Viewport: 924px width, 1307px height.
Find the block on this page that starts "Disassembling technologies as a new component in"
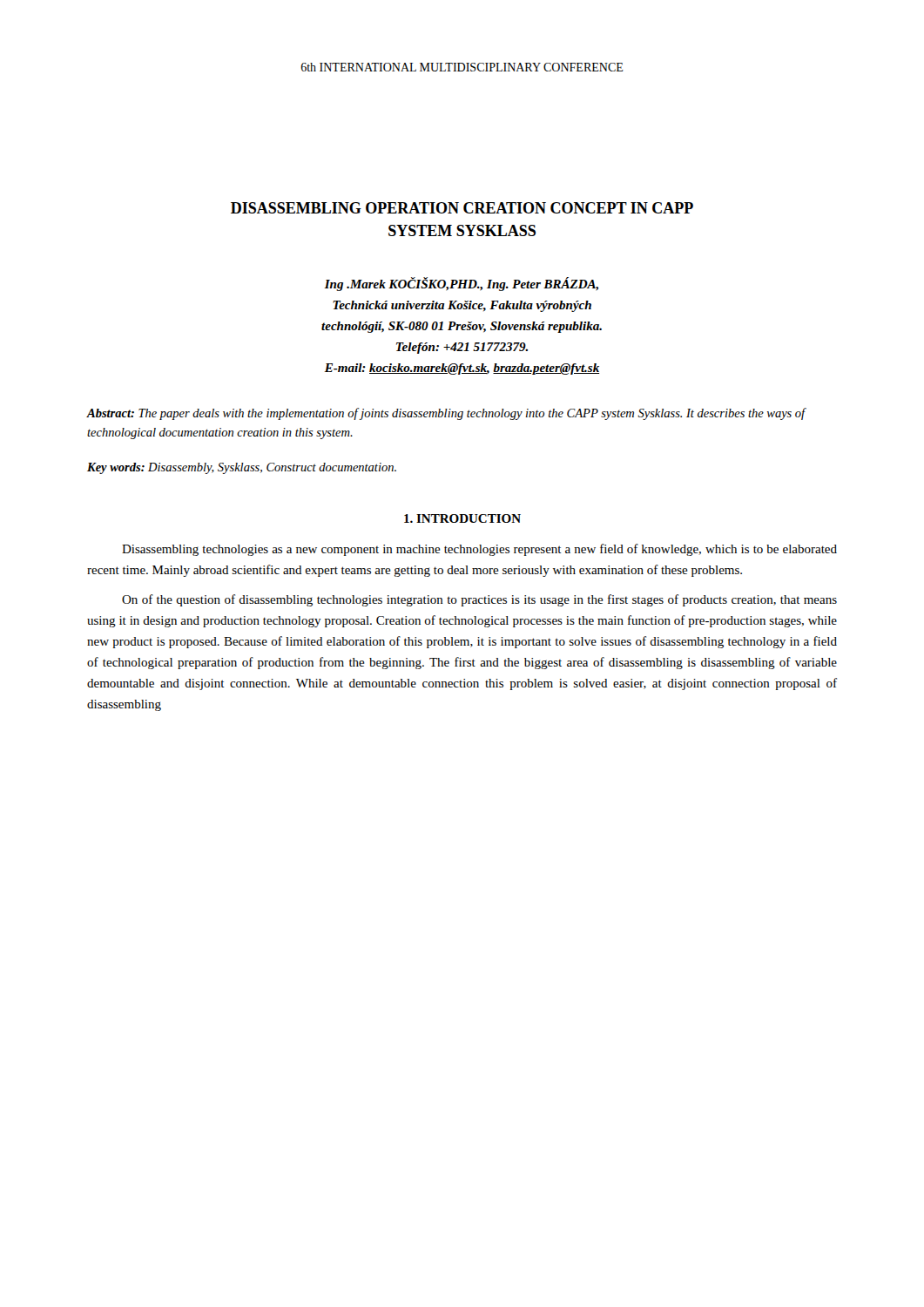pyautogui.click(x=462, y=627)
